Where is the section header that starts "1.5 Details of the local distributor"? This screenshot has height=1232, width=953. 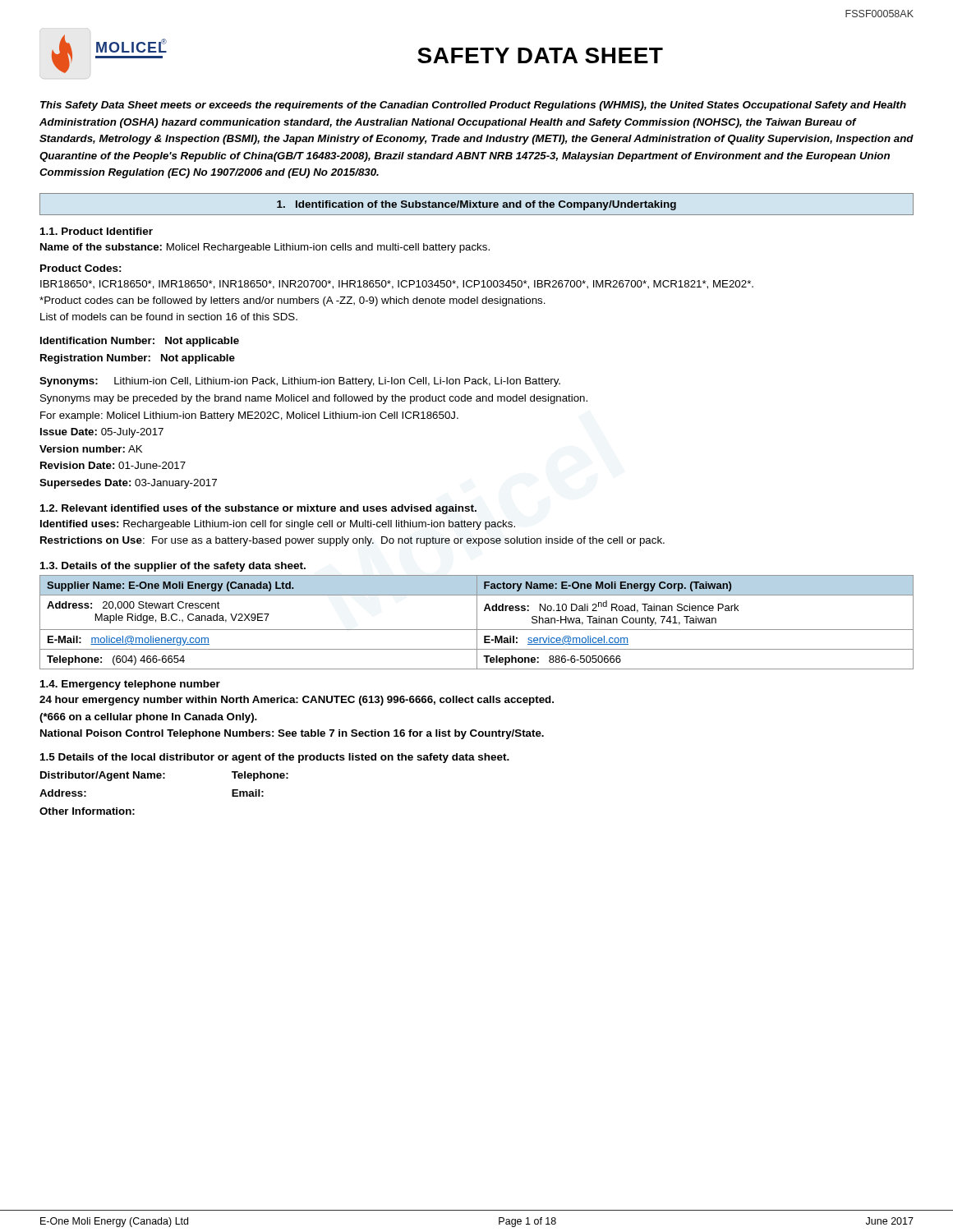[x=275, y=757]
